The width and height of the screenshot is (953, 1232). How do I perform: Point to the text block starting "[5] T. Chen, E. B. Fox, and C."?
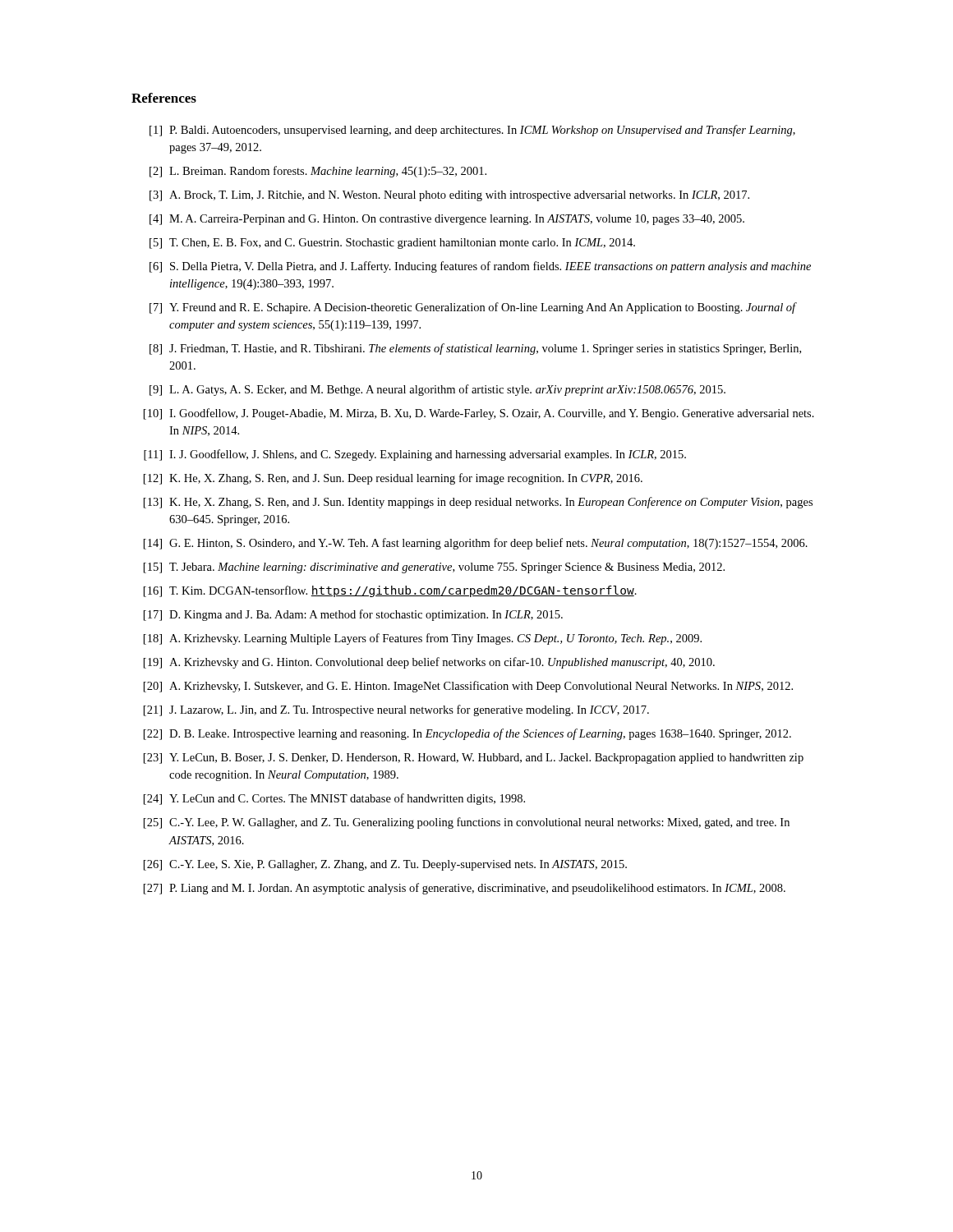(476, 243)
